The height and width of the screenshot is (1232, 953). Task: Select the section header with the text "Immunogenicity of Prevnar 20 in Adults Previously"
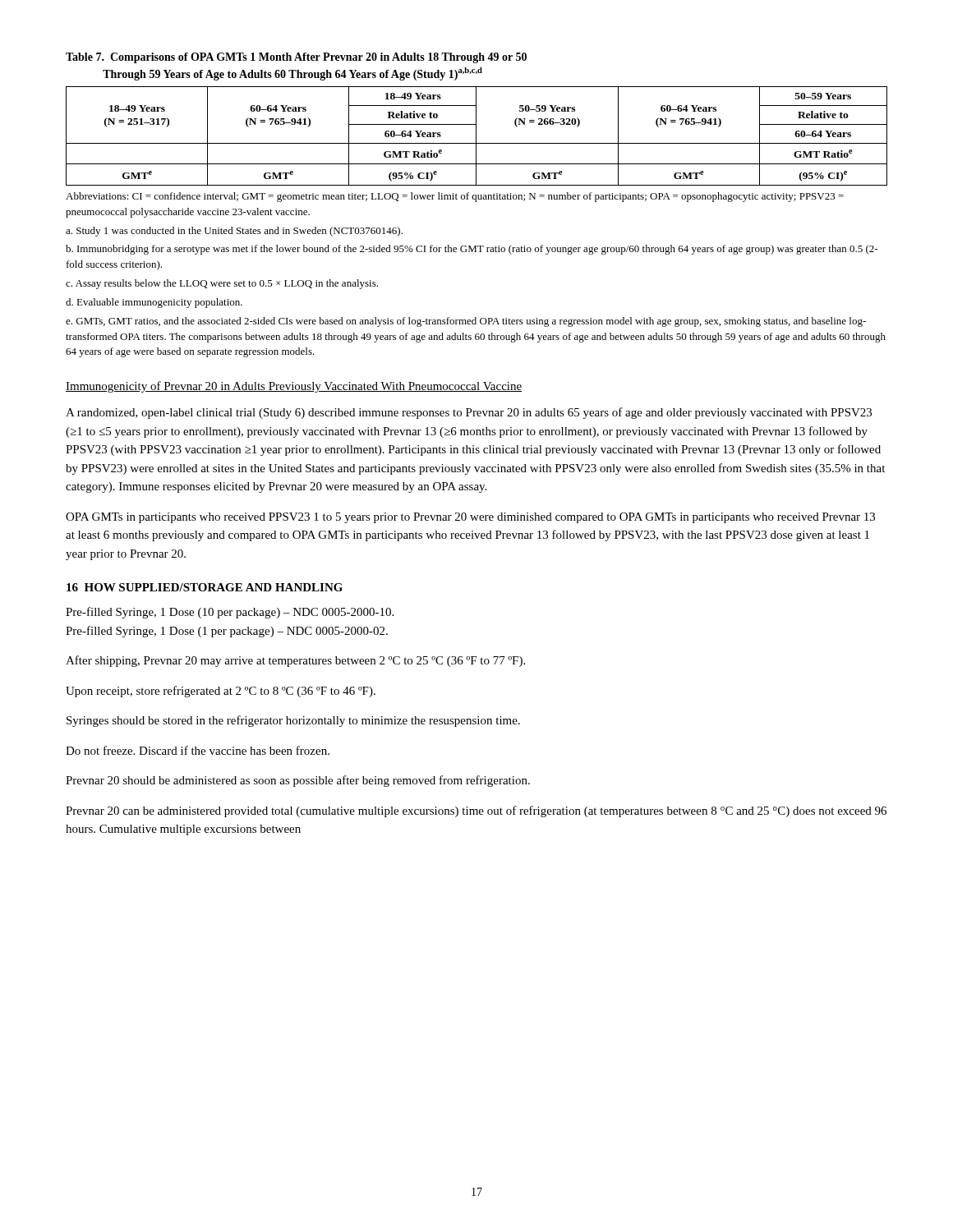coord(294,386)
